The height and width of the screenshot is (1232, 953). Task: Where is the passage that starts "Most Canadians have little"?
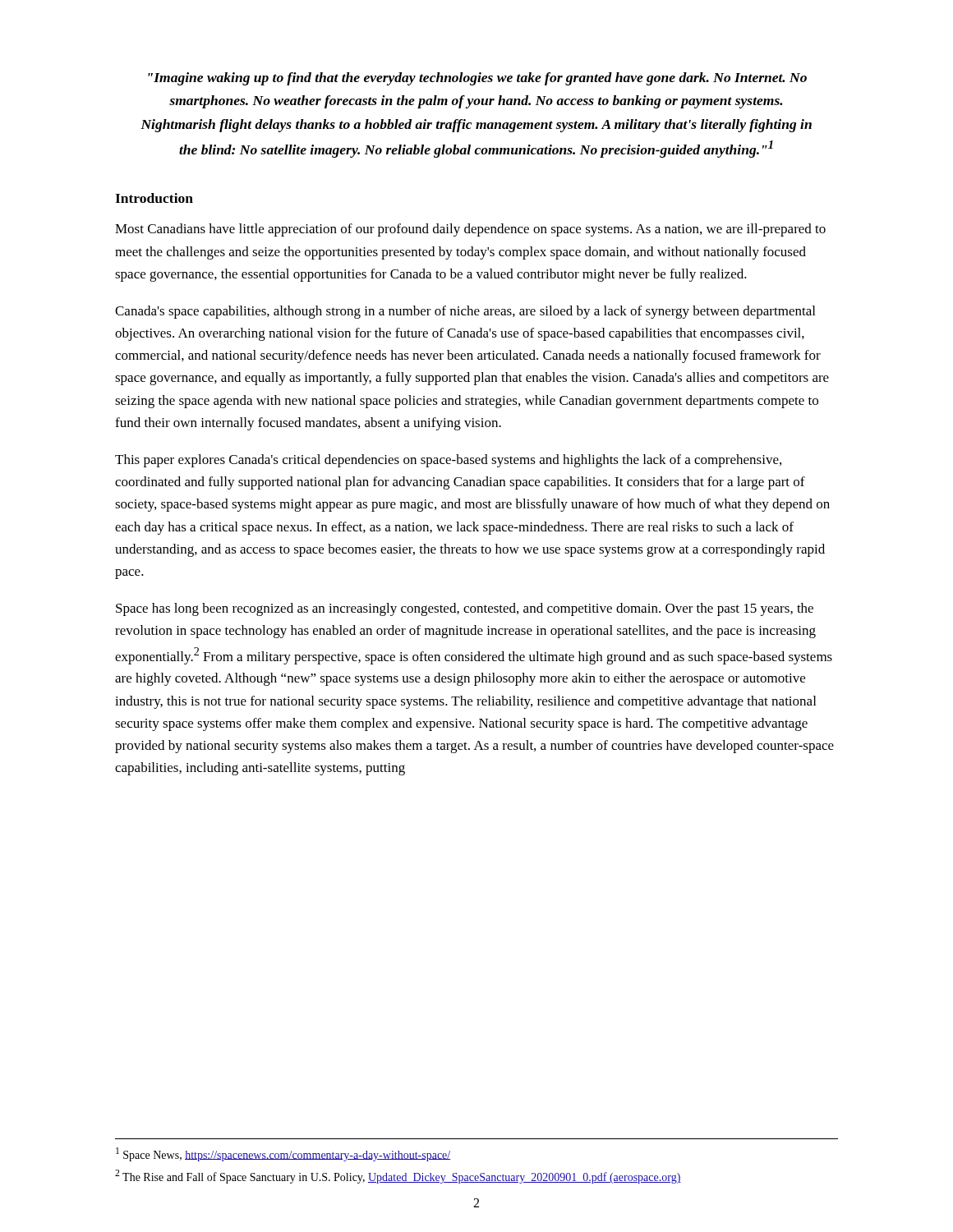(470, 251)
